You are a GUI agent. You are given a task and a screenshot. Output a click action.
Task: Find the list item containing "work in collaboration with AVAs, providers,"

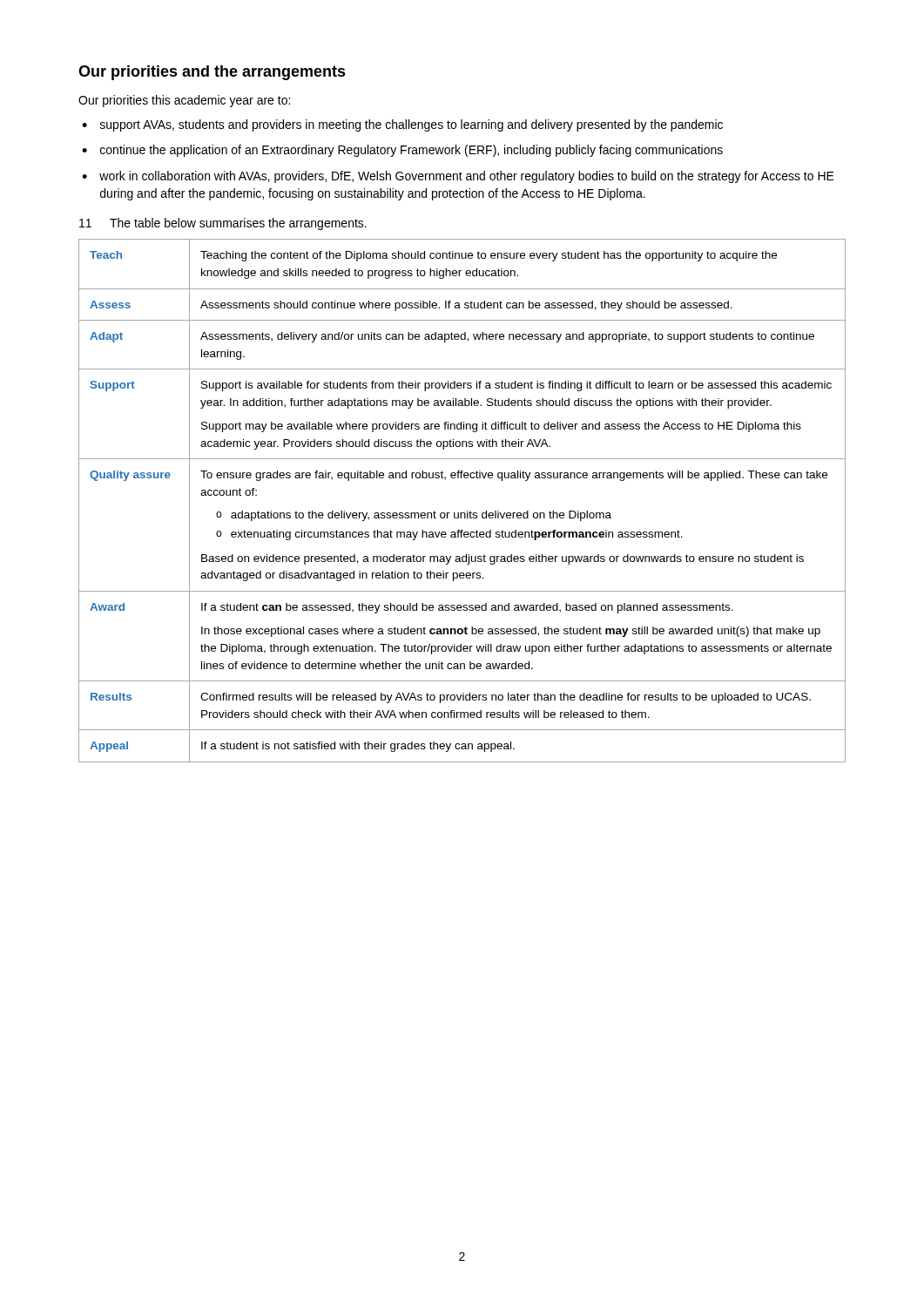pos(467,185)
